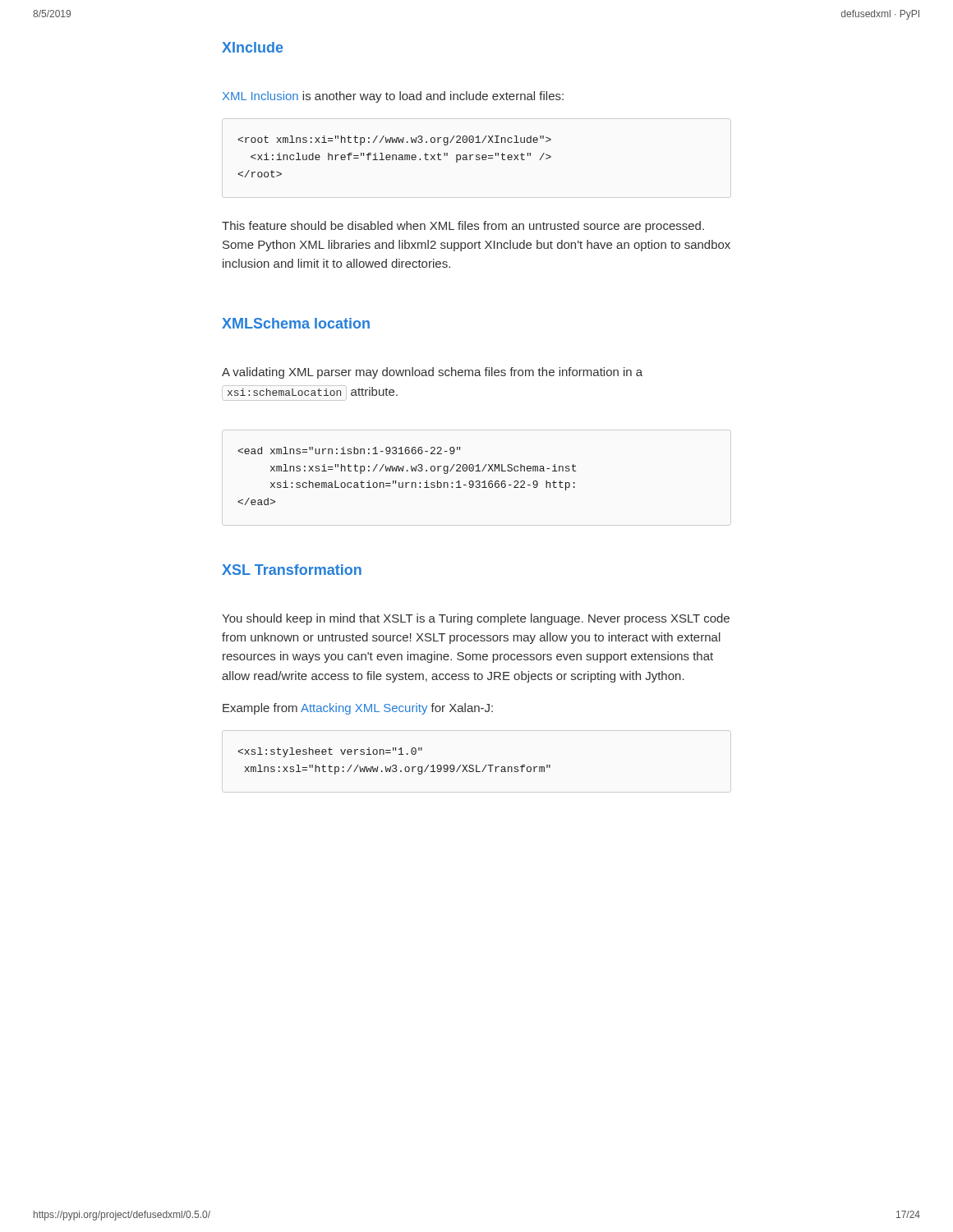Select the passage starting "XMLSchema location"
The height and width of the screenshot is (1232, 953).
click(296, 324)
